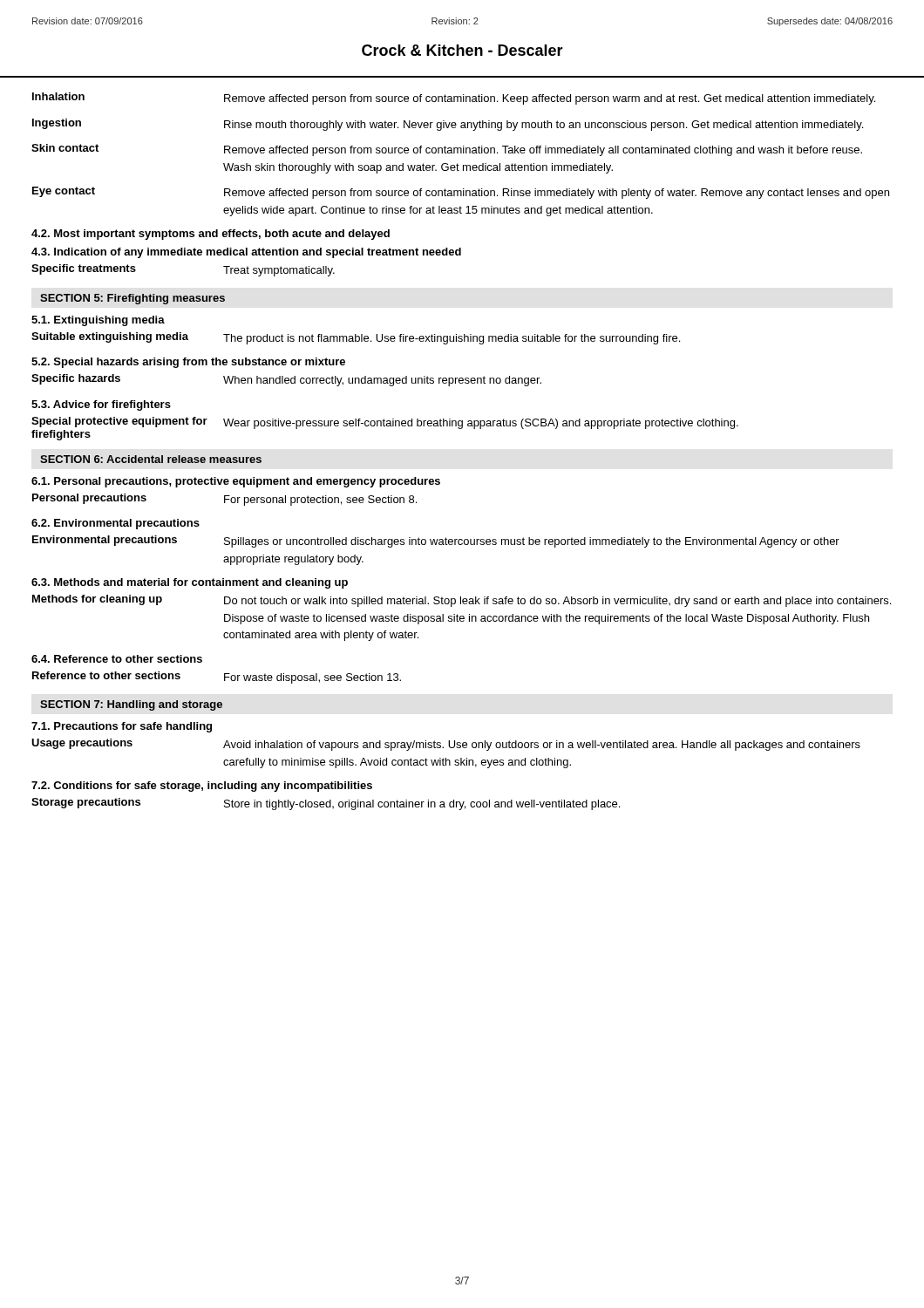Viewport: 924px width, 1308px height.
Task: Locate the text block with the text "Skin contact Remove affected person from source of"
Action: click(x=462, y=158)
